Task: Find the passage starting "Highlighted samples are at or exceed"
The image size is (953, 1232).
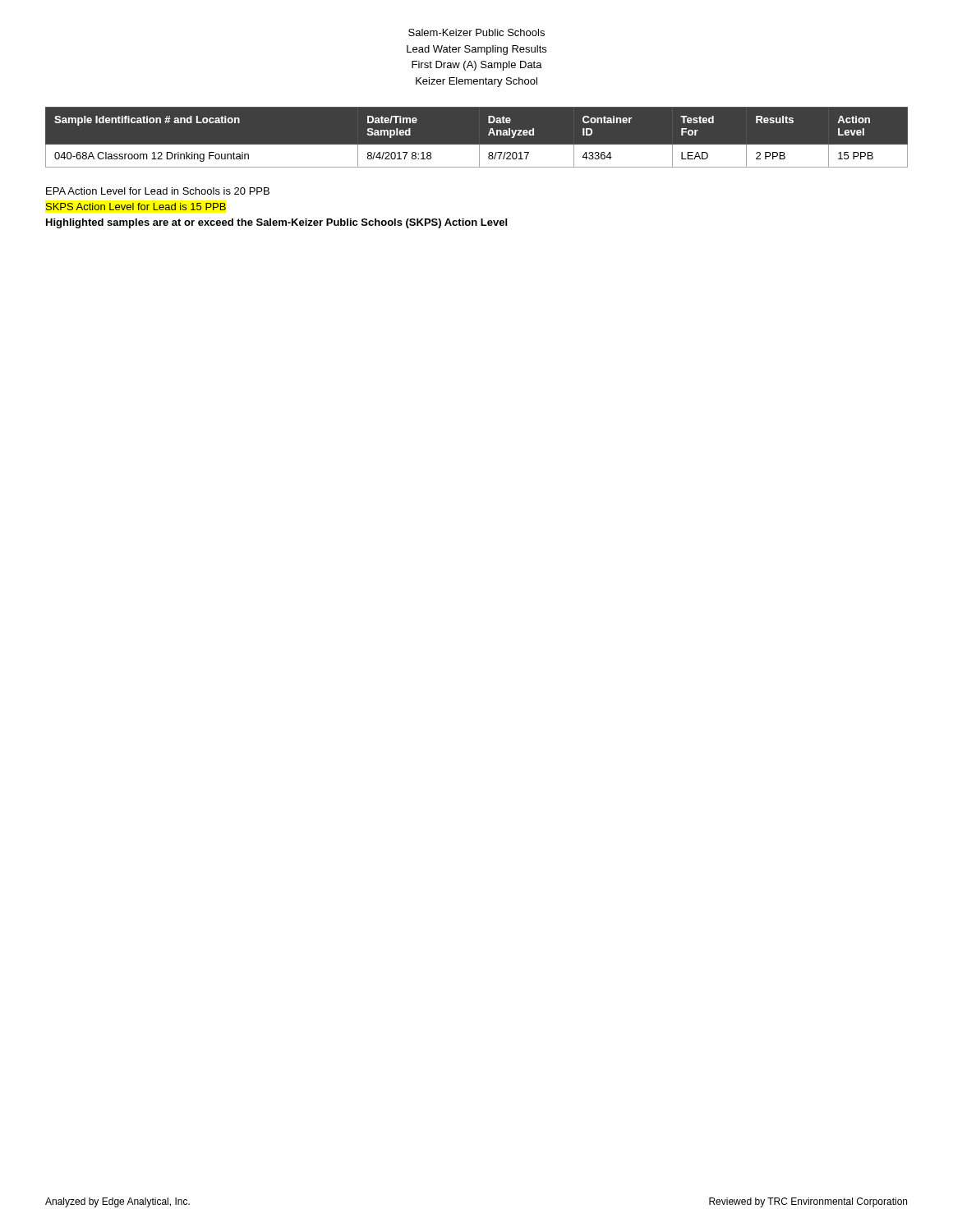Action: click(276, 222)
